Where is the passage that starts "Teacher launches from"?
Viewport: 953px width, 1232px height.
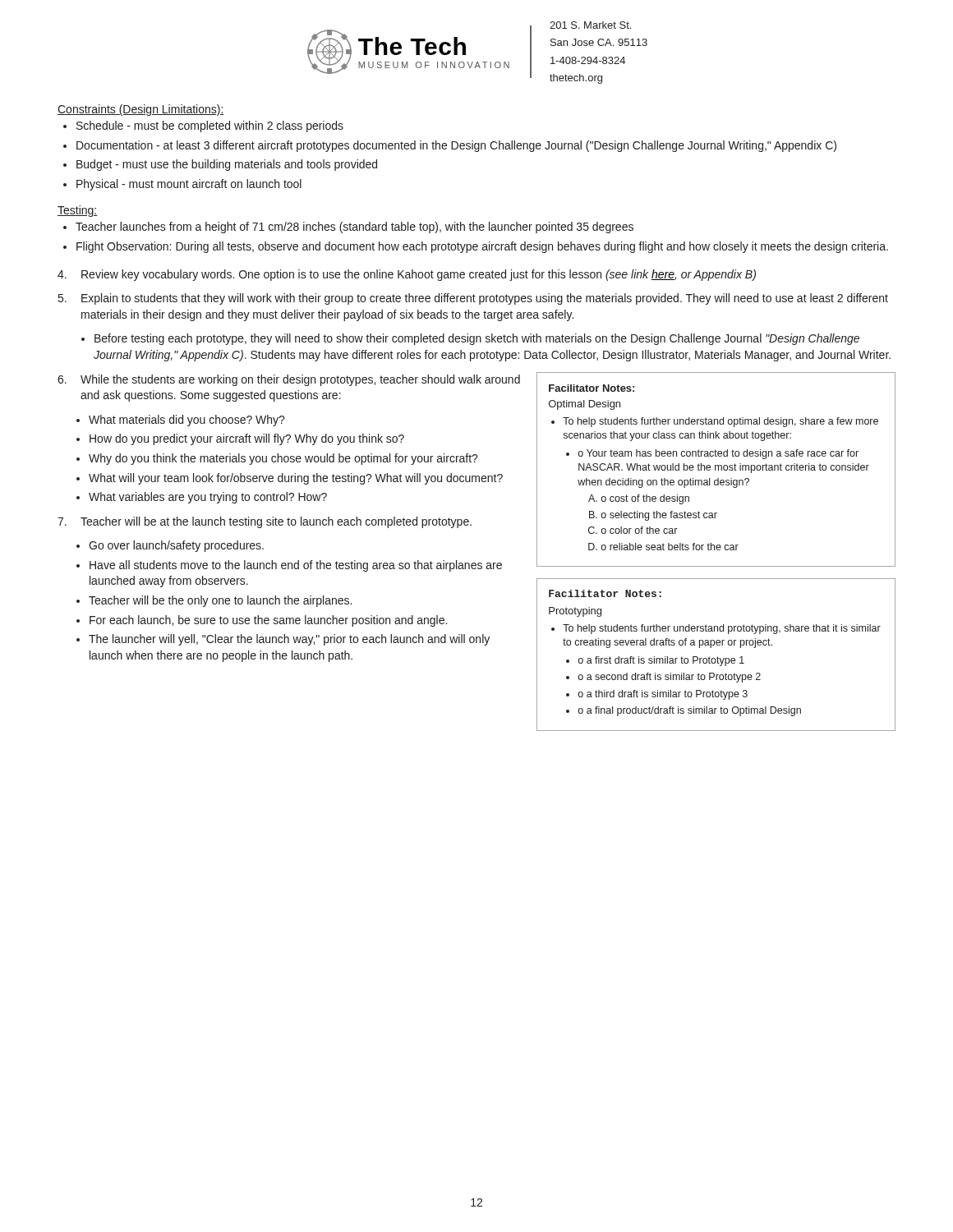pos(486,228)
